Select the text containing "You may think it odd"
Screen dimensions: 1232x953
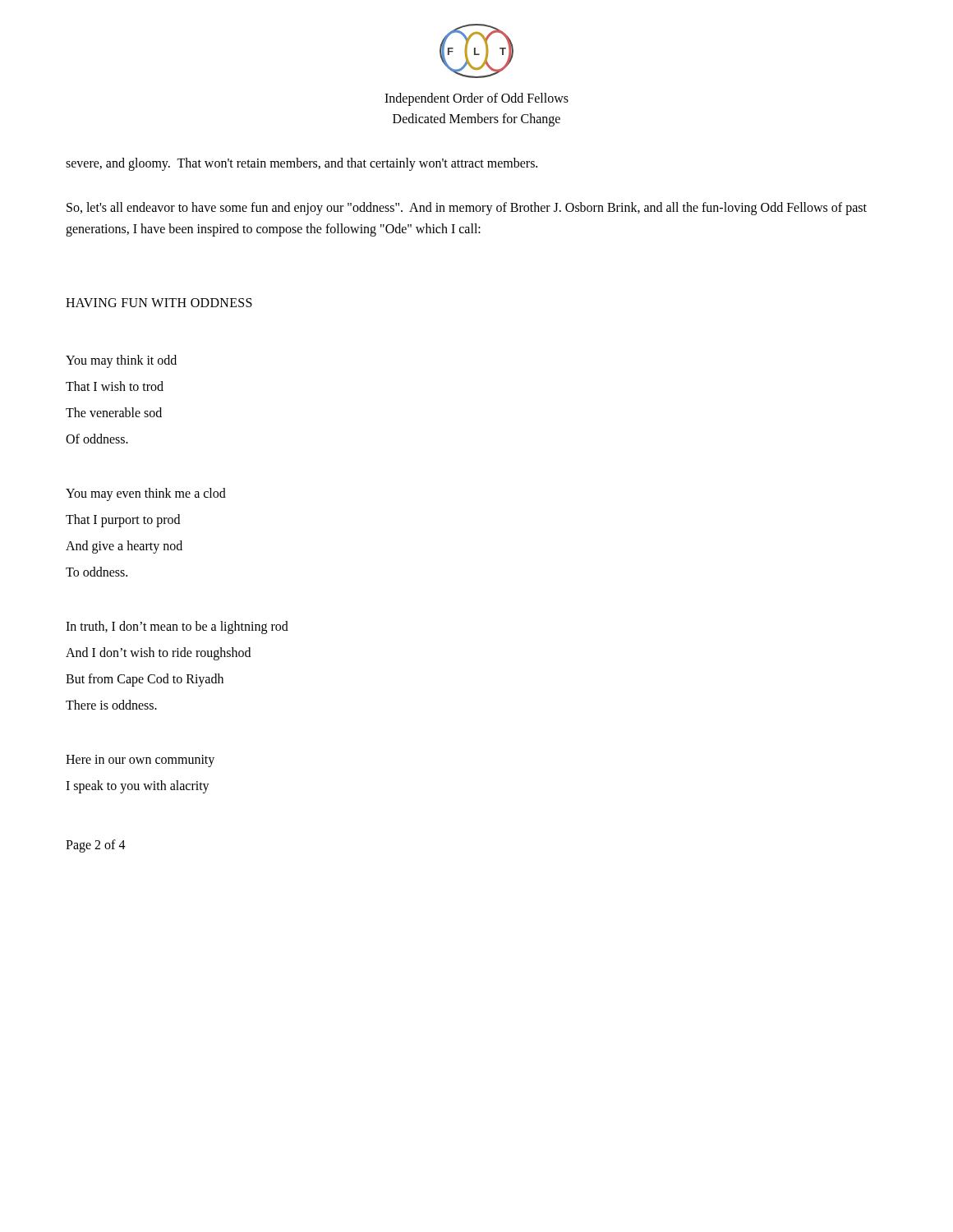pos(121,360)
